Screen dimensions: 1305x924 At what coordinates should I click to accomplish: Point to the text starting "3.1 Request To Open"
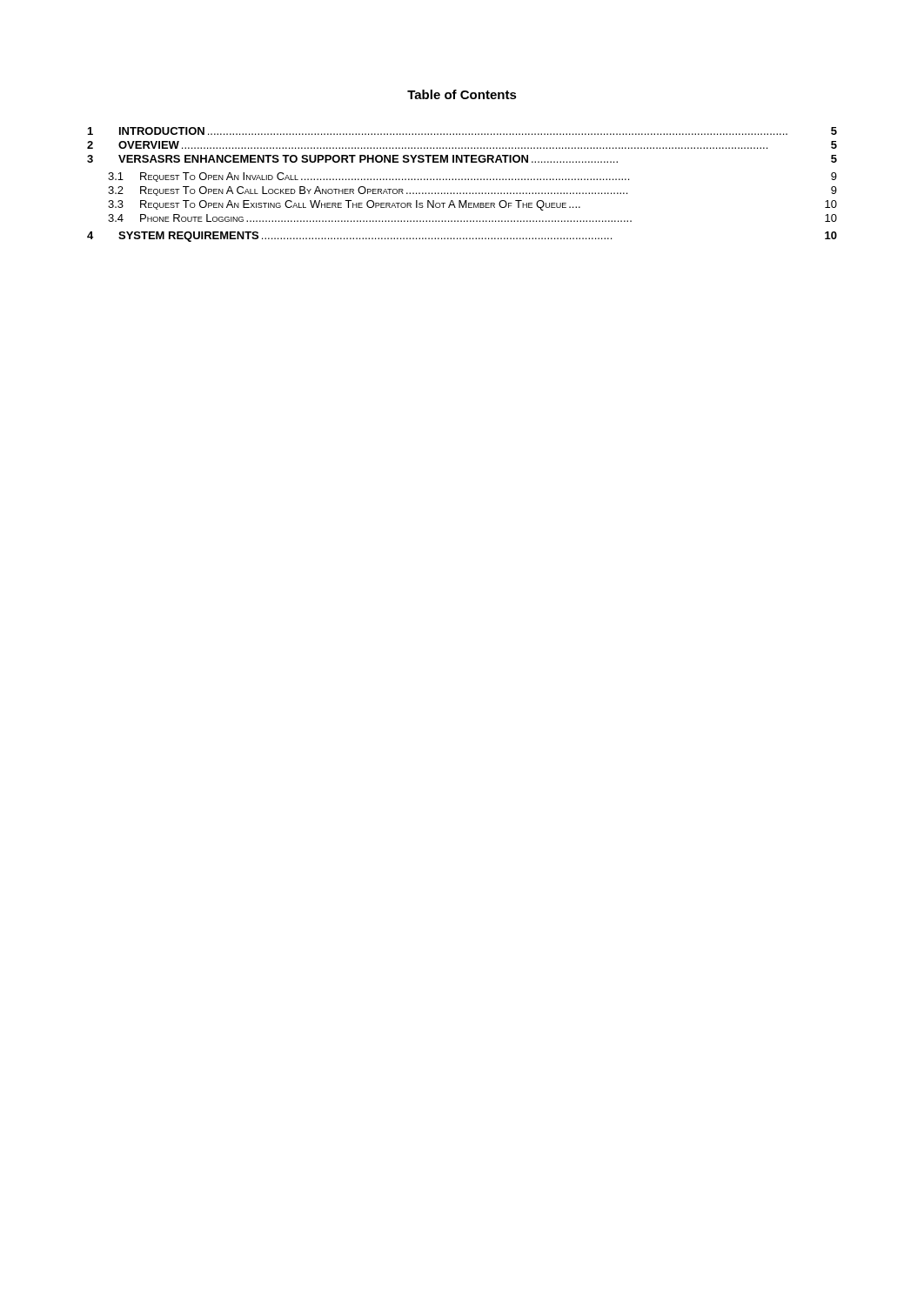462,176
